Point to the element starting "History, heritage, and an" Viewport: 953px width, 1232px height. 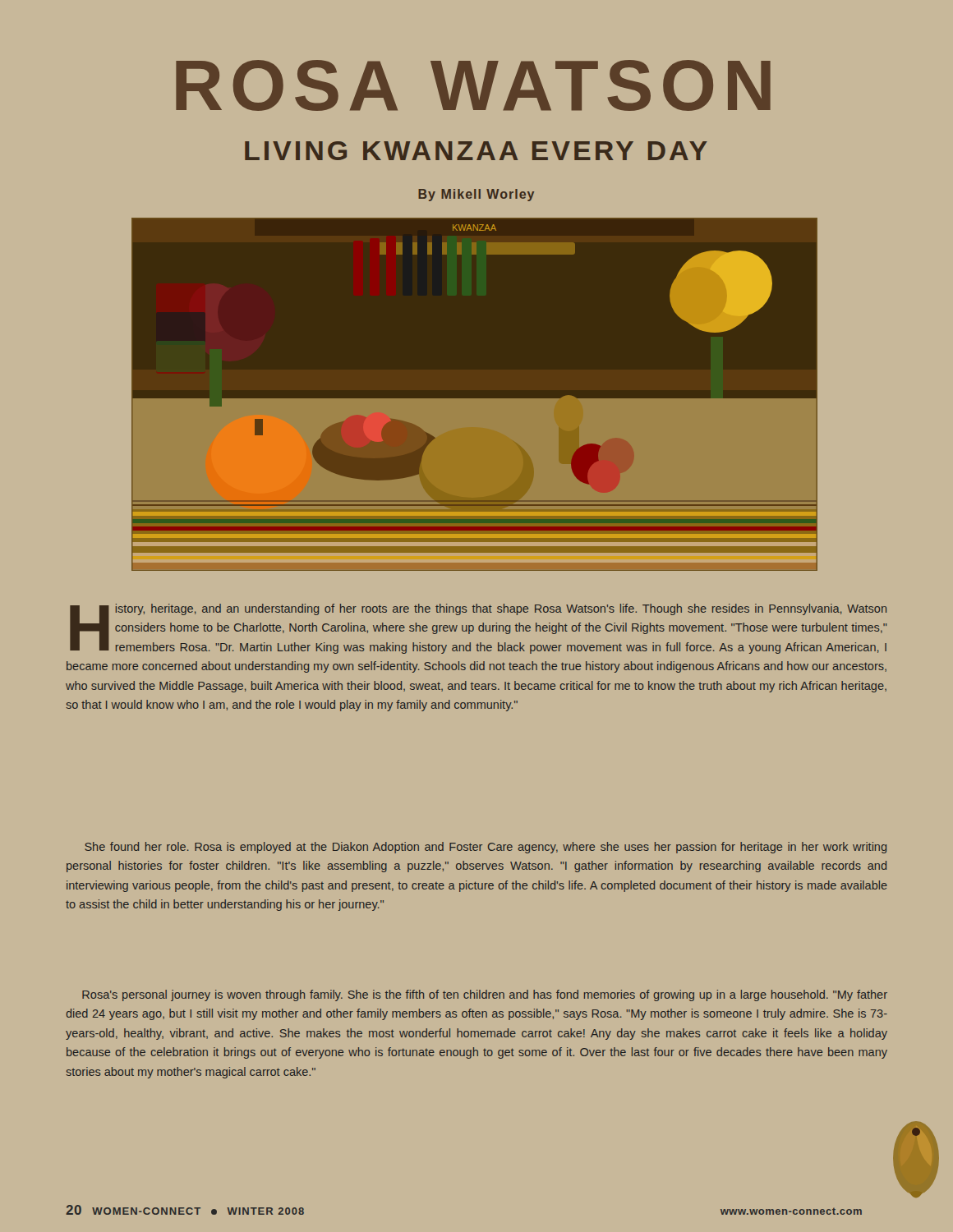click(476, 657)
